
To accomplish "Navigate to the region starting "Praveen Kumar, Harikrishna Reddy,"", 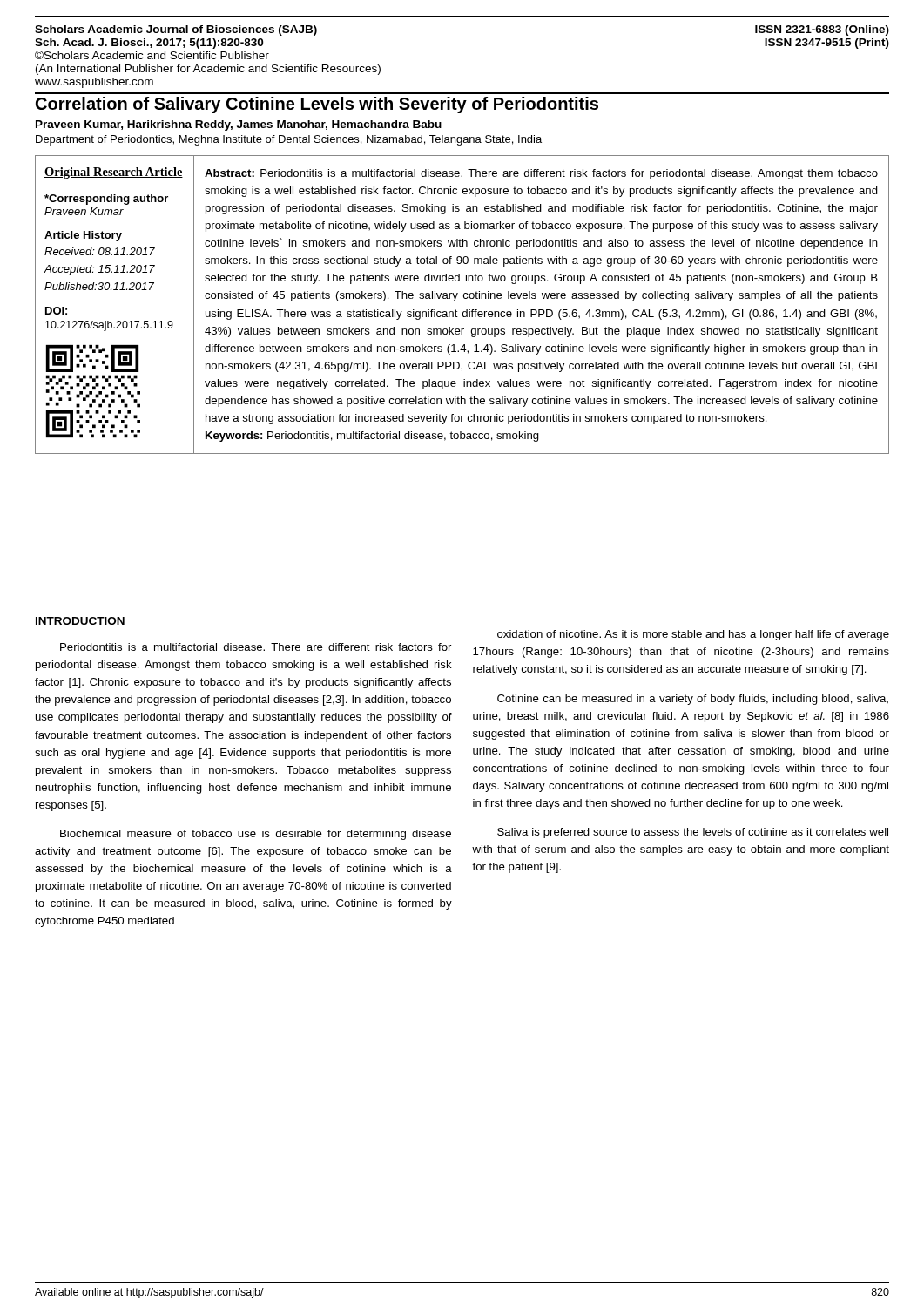I will click(x=238, y=124).
